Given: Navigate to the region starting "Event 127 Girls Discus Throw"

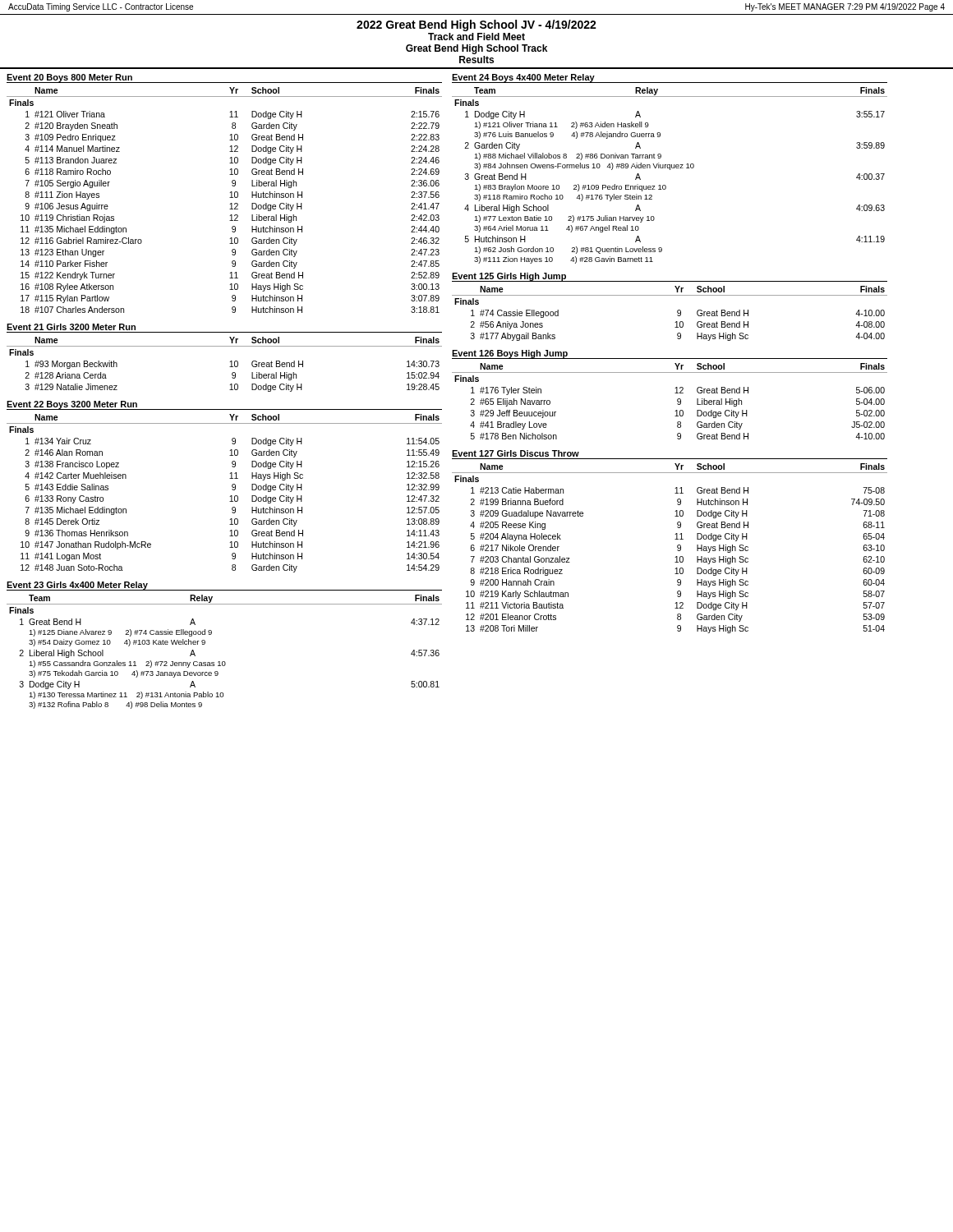Looking at the screenshot, I should 515,453.
